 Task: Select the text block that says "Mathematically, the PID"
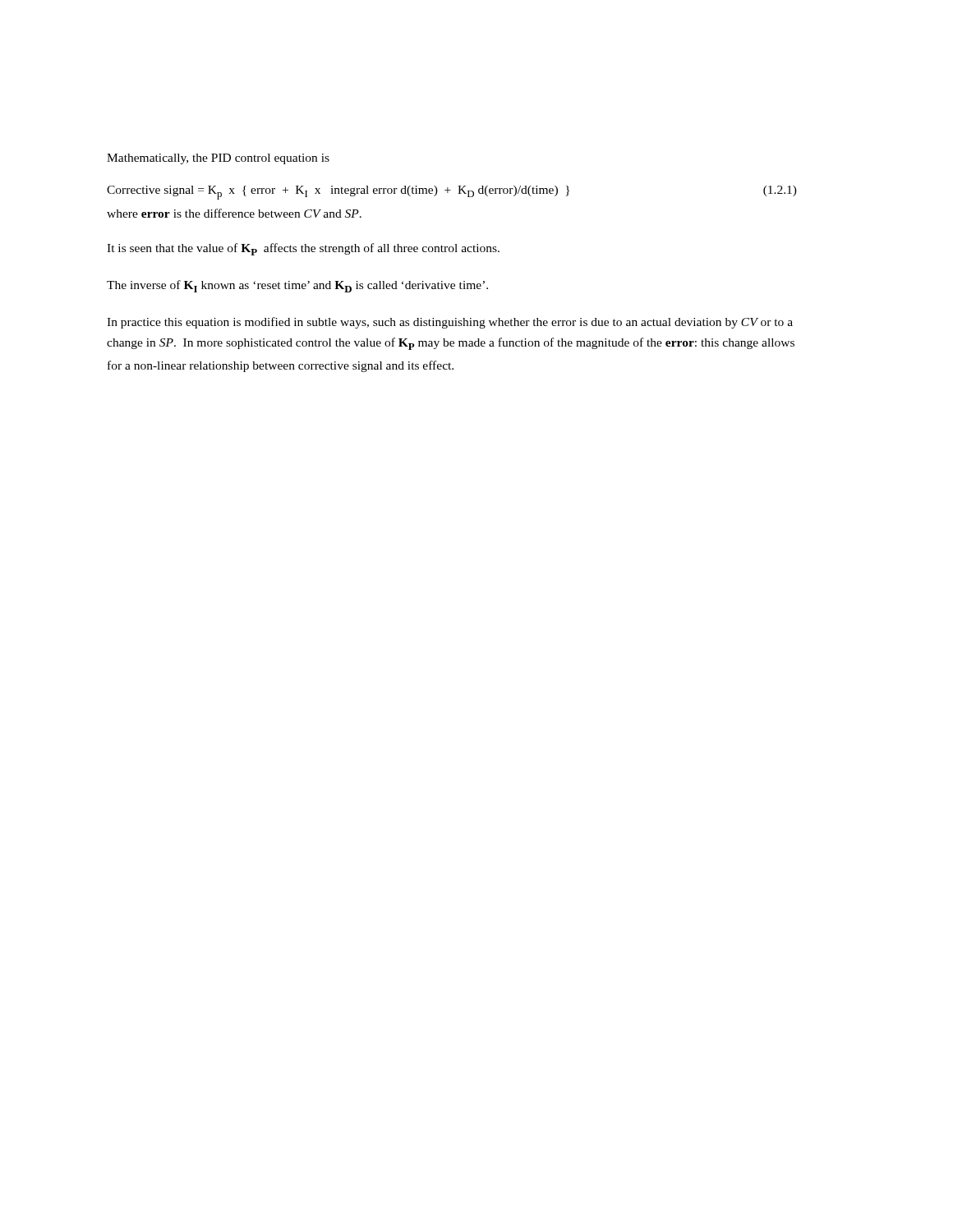pyautogui.click(x=218, y=157)
